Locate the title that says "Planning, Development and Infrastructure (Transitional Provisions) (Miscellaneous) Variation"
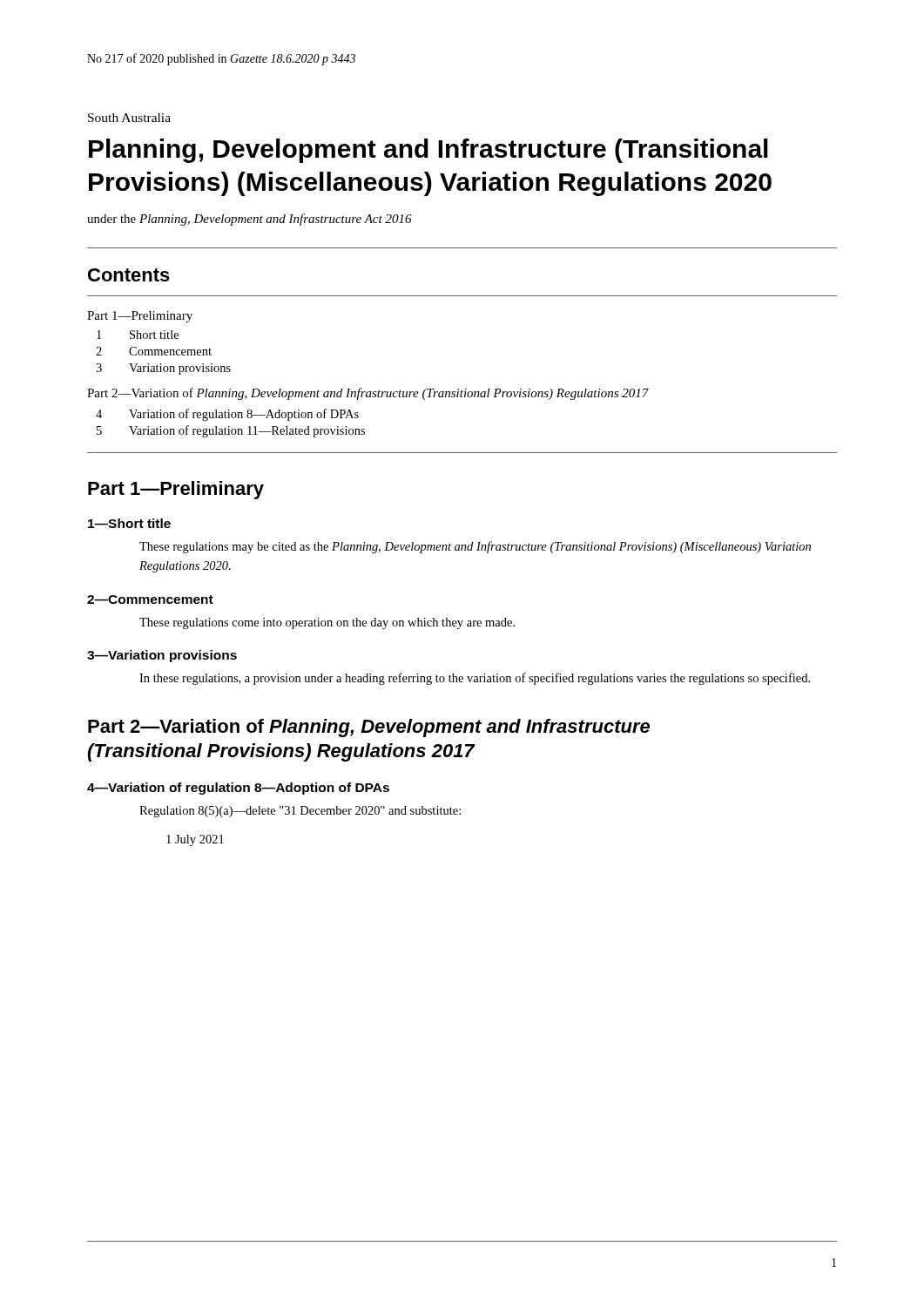Image resolution: width=924 pixels, height=1307 pixels. (x=430, y=165)
